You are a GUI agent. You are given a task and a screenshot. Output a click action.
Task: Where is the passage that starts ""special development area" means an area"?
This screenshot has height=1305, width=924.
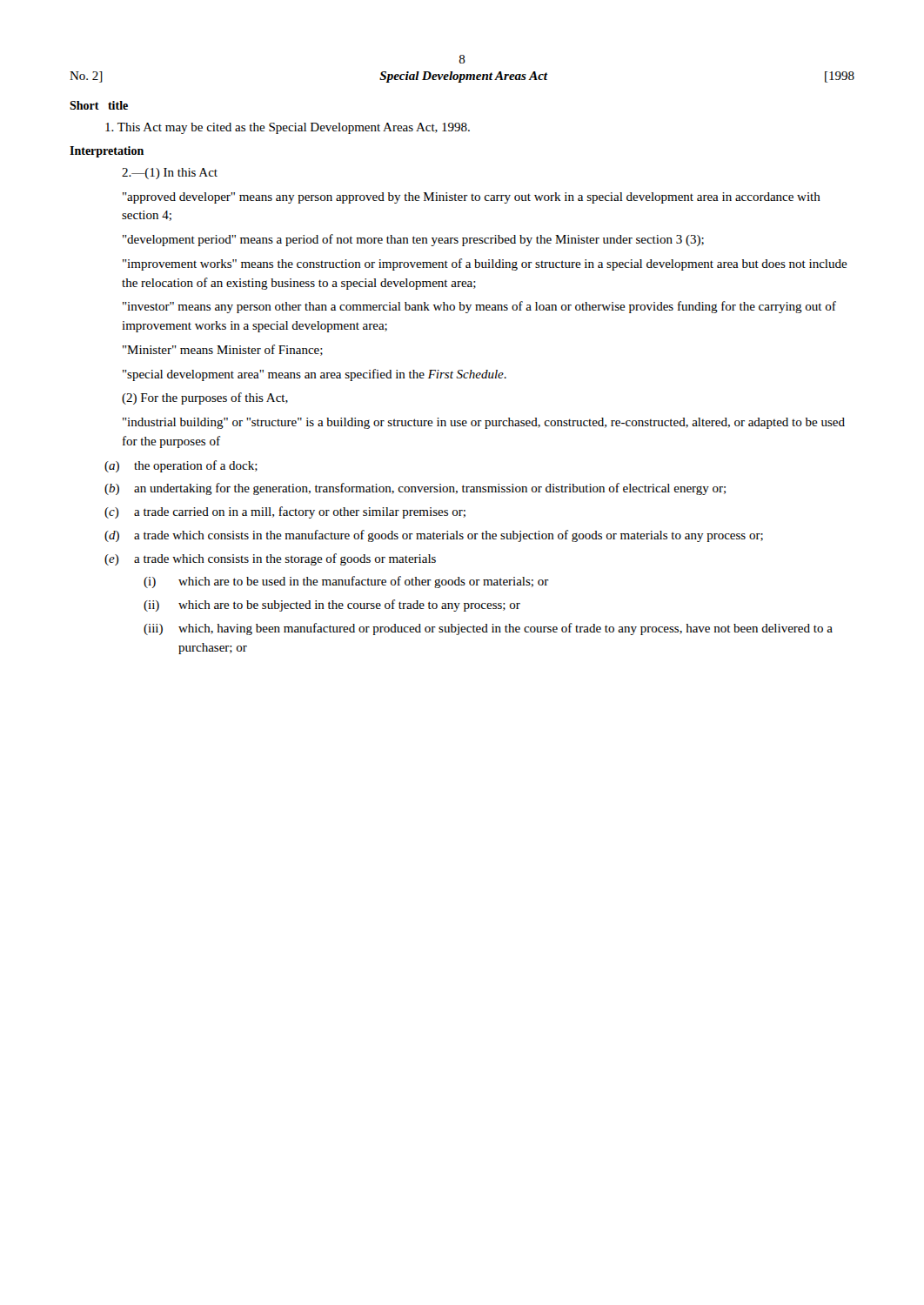pyautogui.click(x=314, y=374)
